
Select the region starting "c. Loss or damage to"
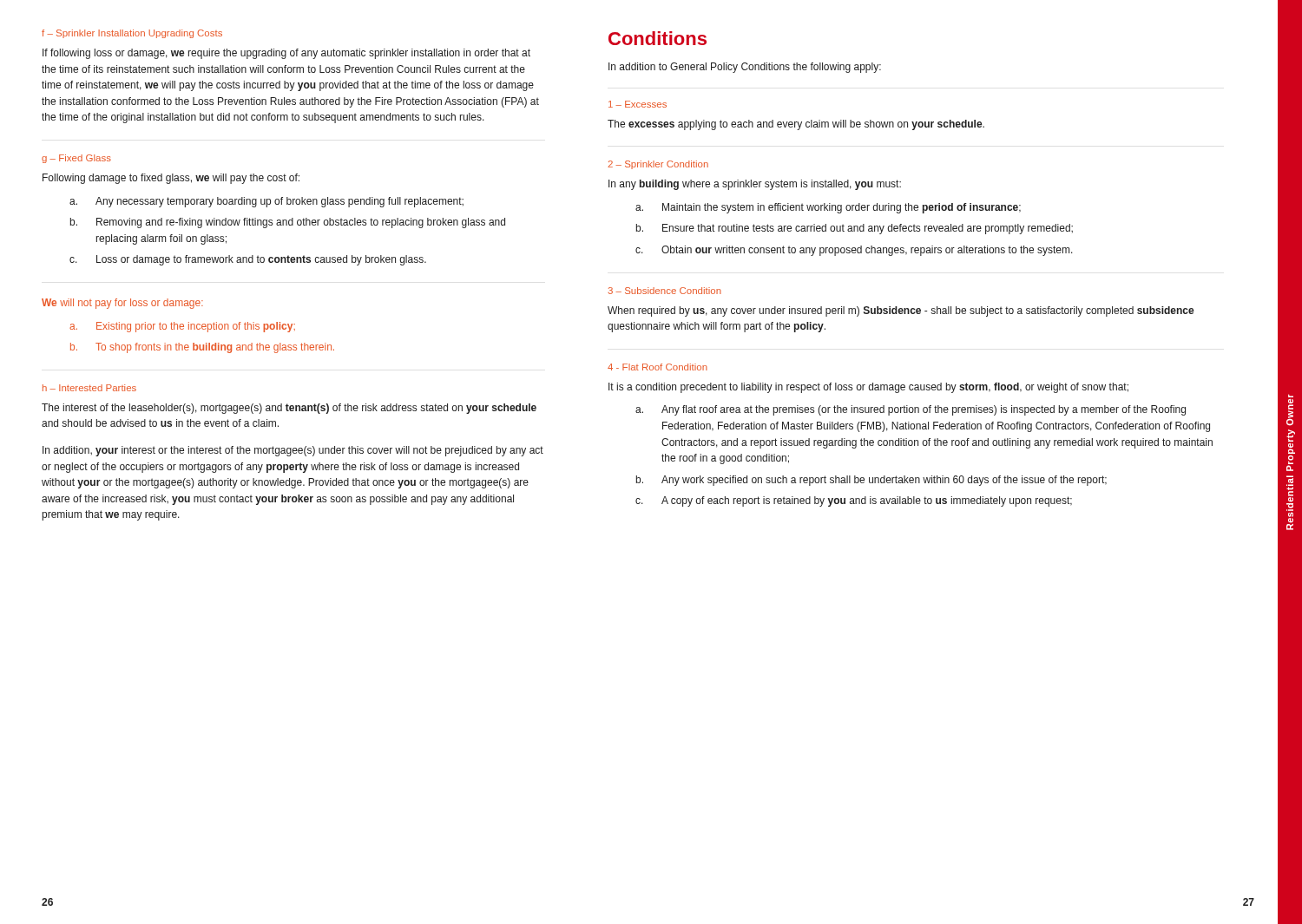click(307, 260)
